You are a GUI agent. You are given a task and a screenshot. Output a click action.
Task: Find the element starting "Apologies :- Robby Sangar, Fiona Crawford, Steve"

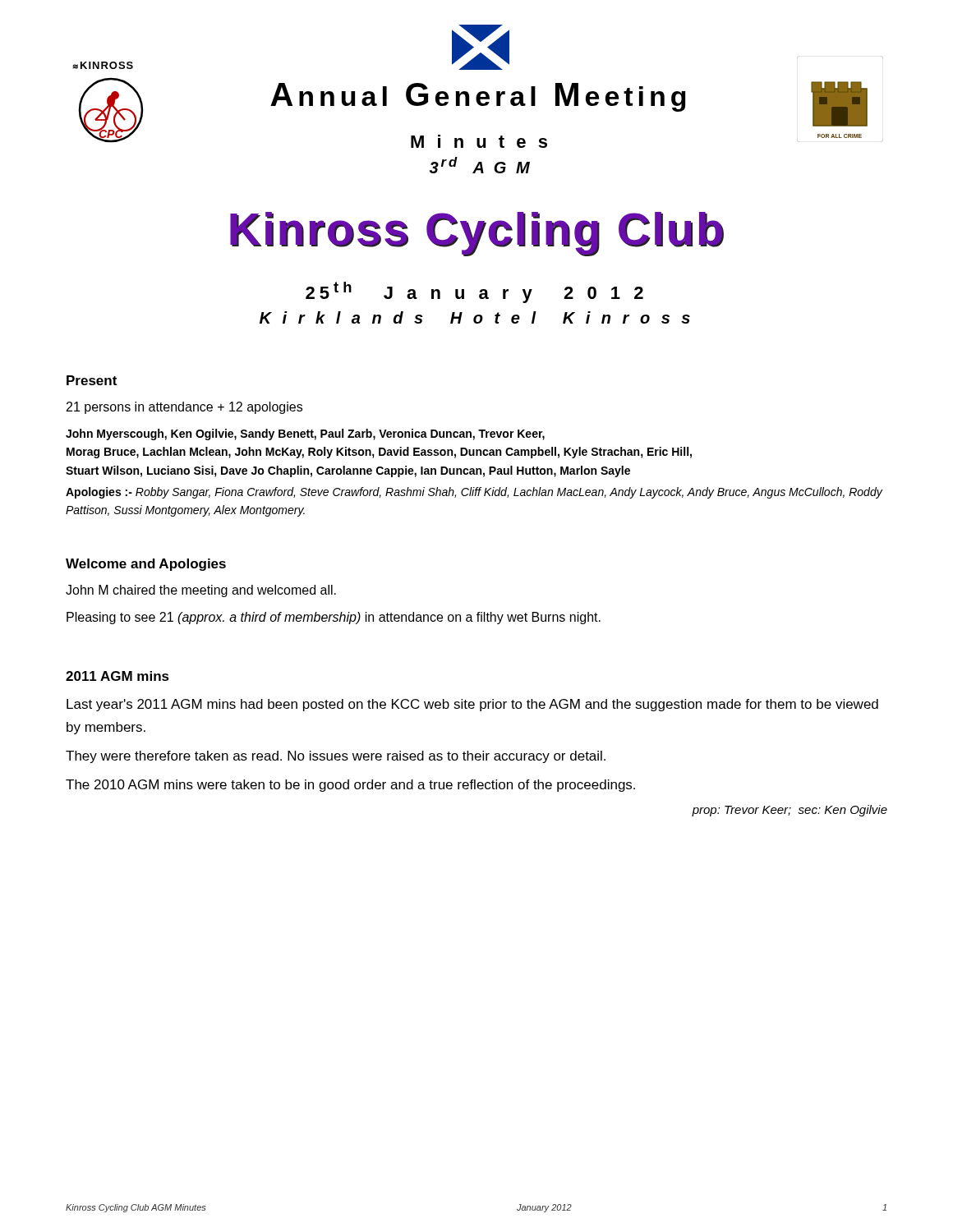pyautogui.click(x=474, y=501)
